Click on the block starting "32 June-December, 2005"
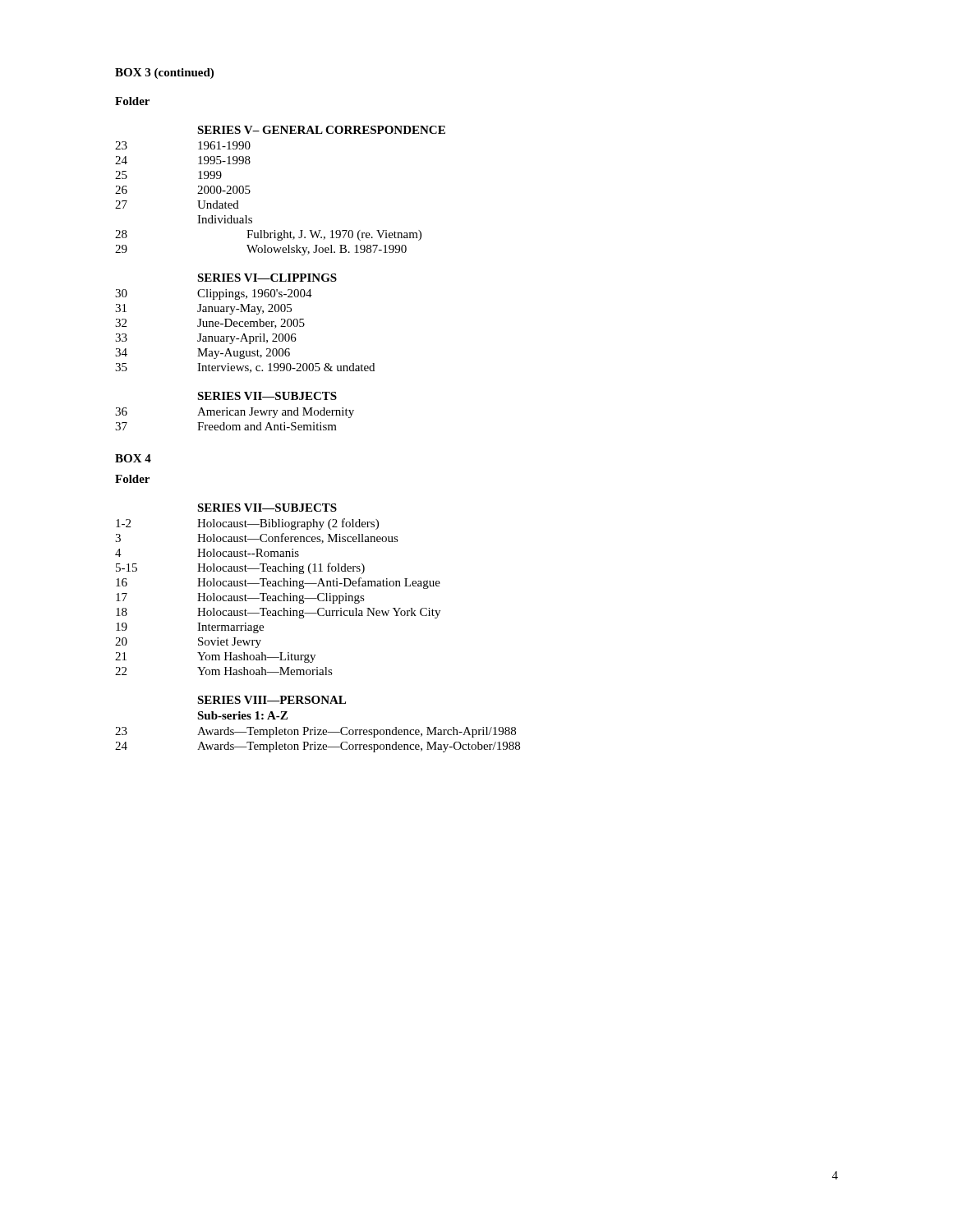Screen dimensions: 1232x953 [x=210, y=324]
